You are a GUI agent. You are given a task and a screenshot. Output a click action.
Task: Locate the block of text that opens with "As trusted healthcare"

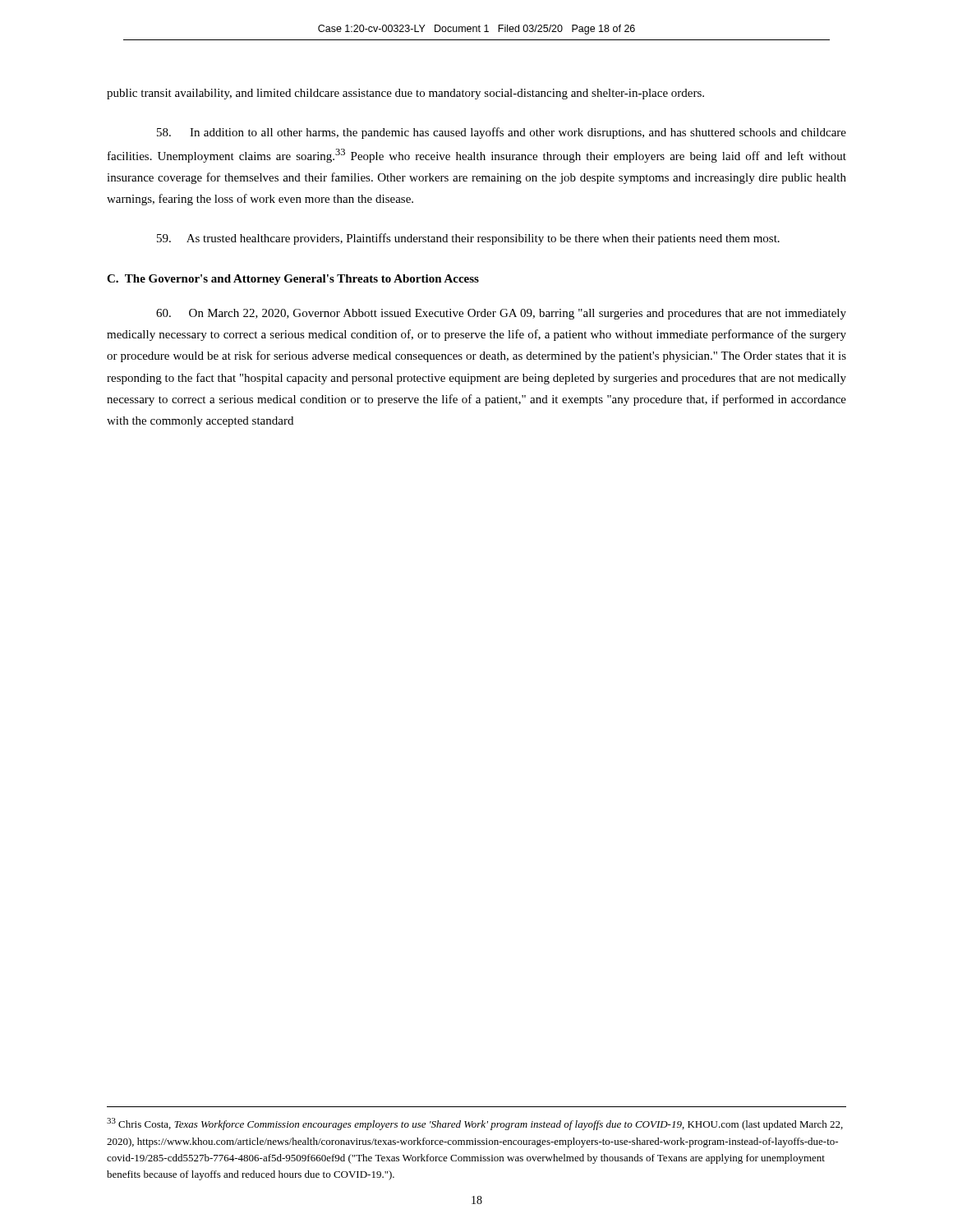(x=476, y=238)
